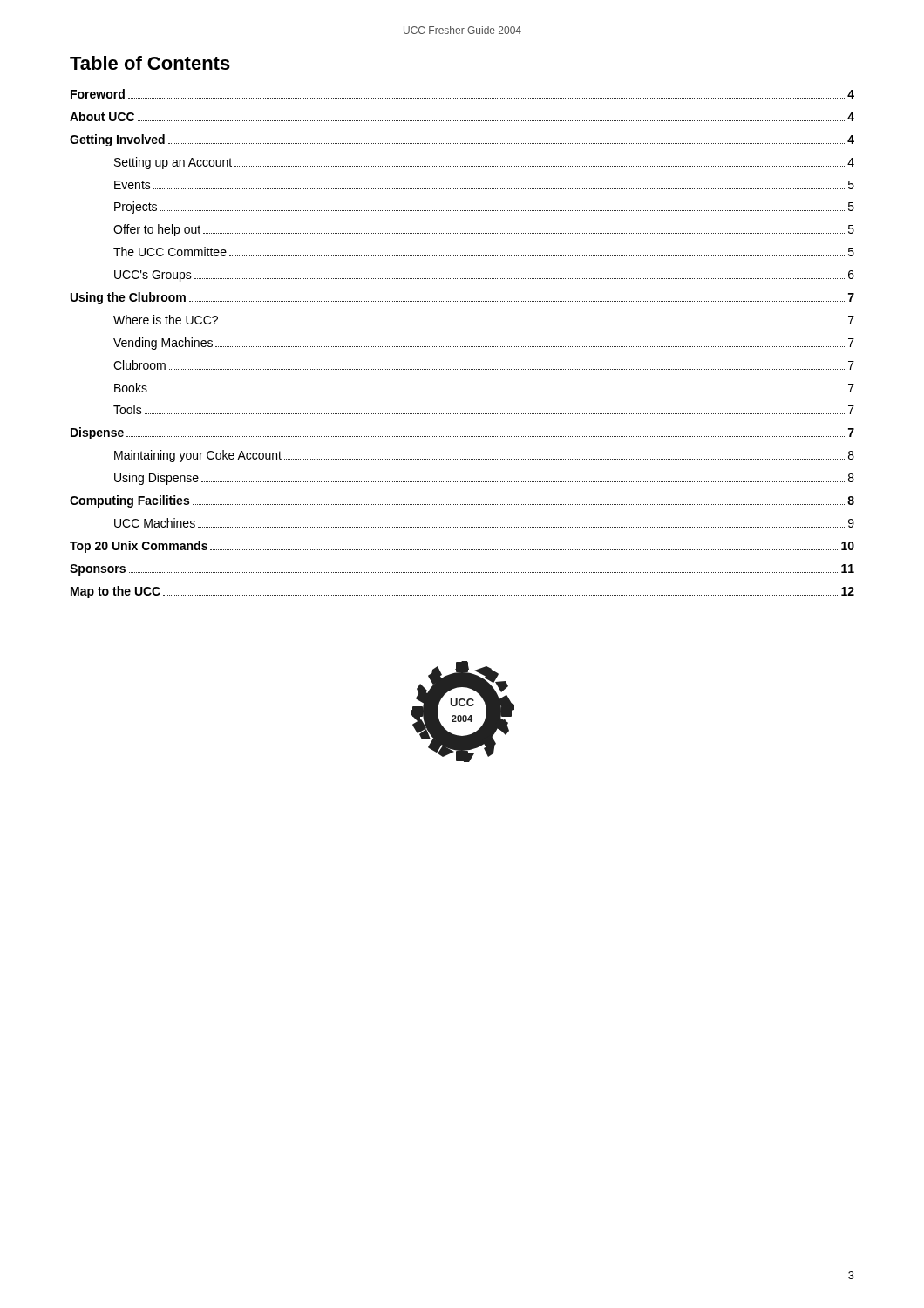Viewport: 924px width, 1308px height.
Task: Select the list item that reads "Where is the UCC? 7"
Action: 484,321
